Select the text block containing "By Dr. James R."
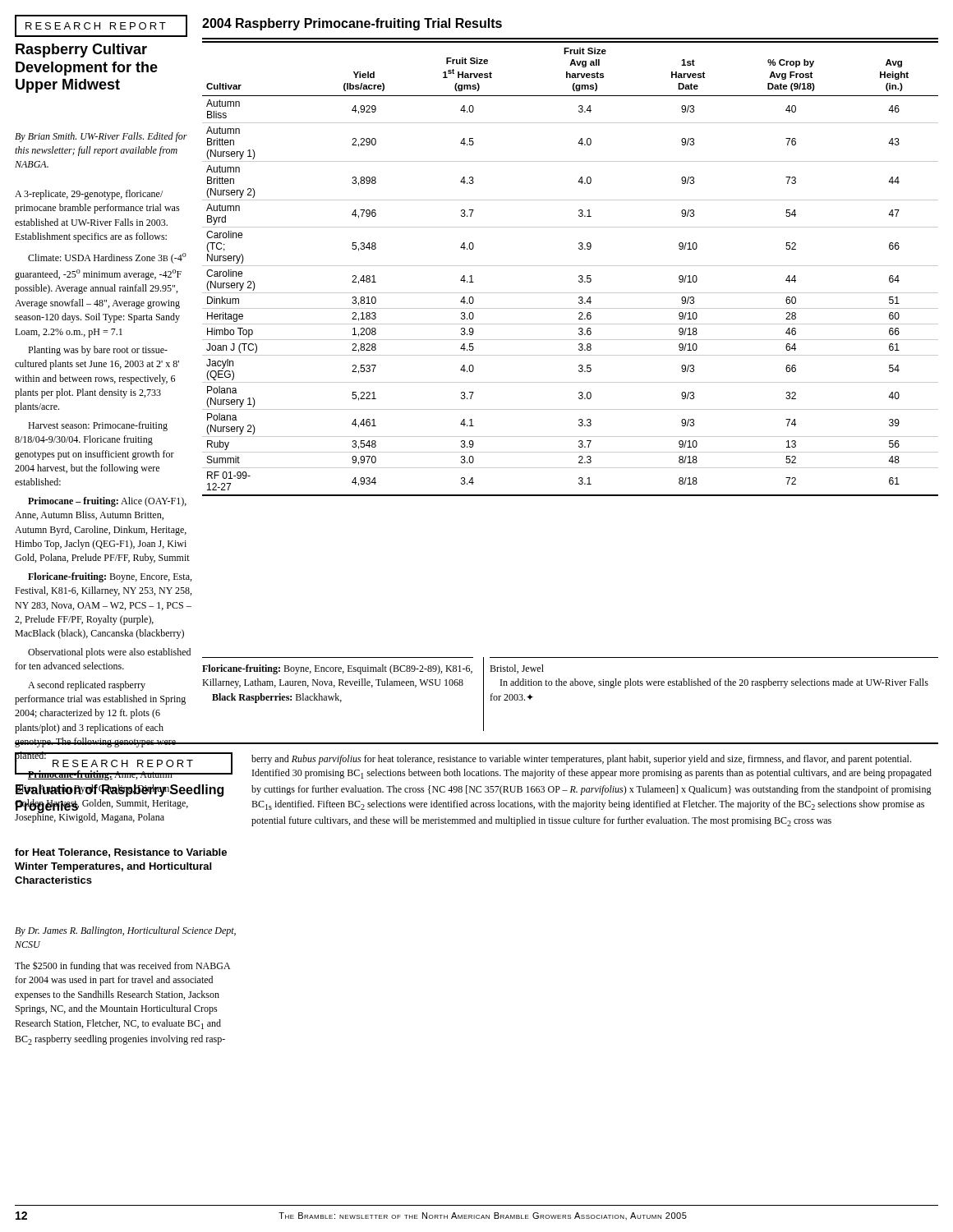 126,937
